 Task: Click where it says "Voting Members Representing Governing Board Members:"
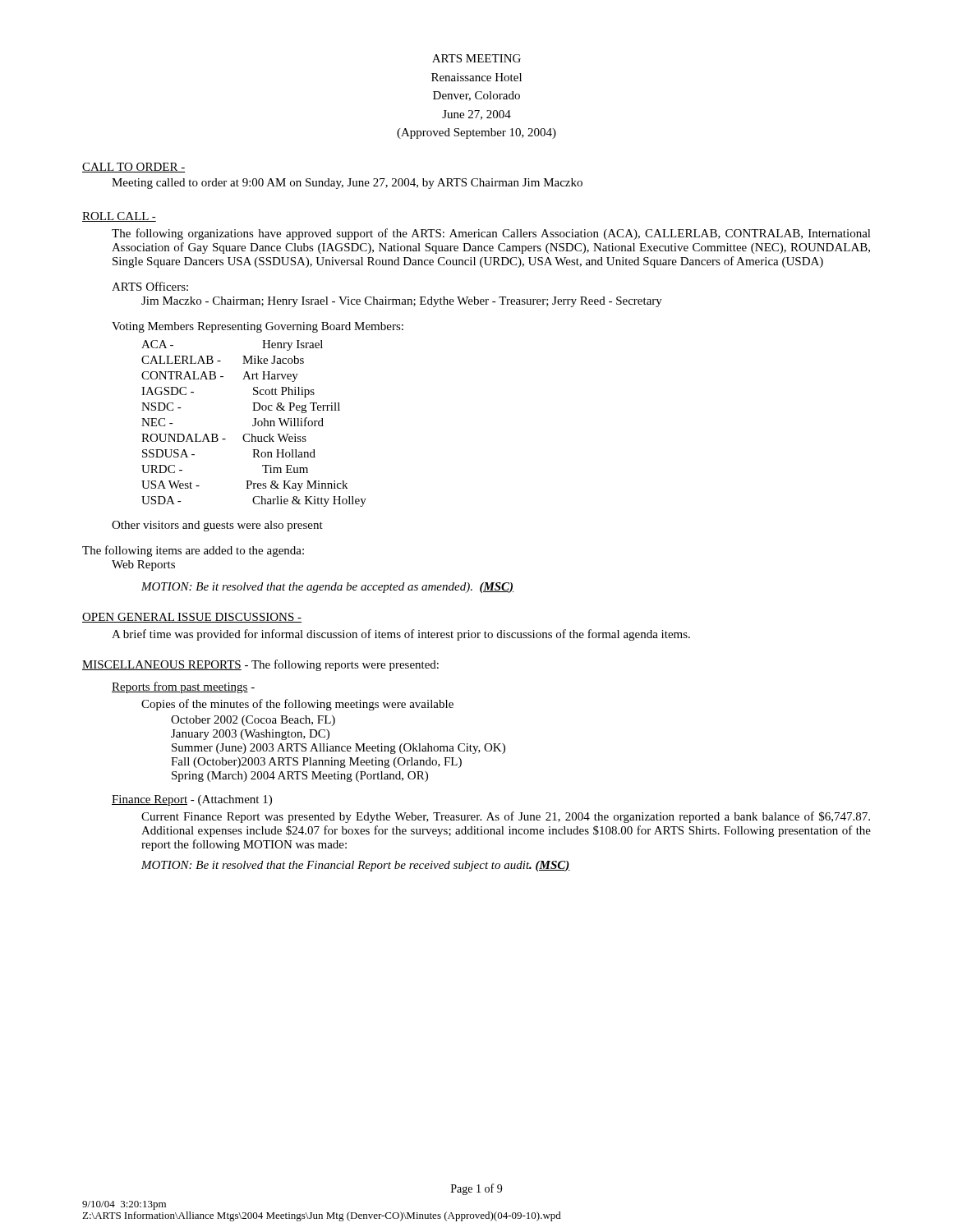pyautogui.click(x=258, y=326)
